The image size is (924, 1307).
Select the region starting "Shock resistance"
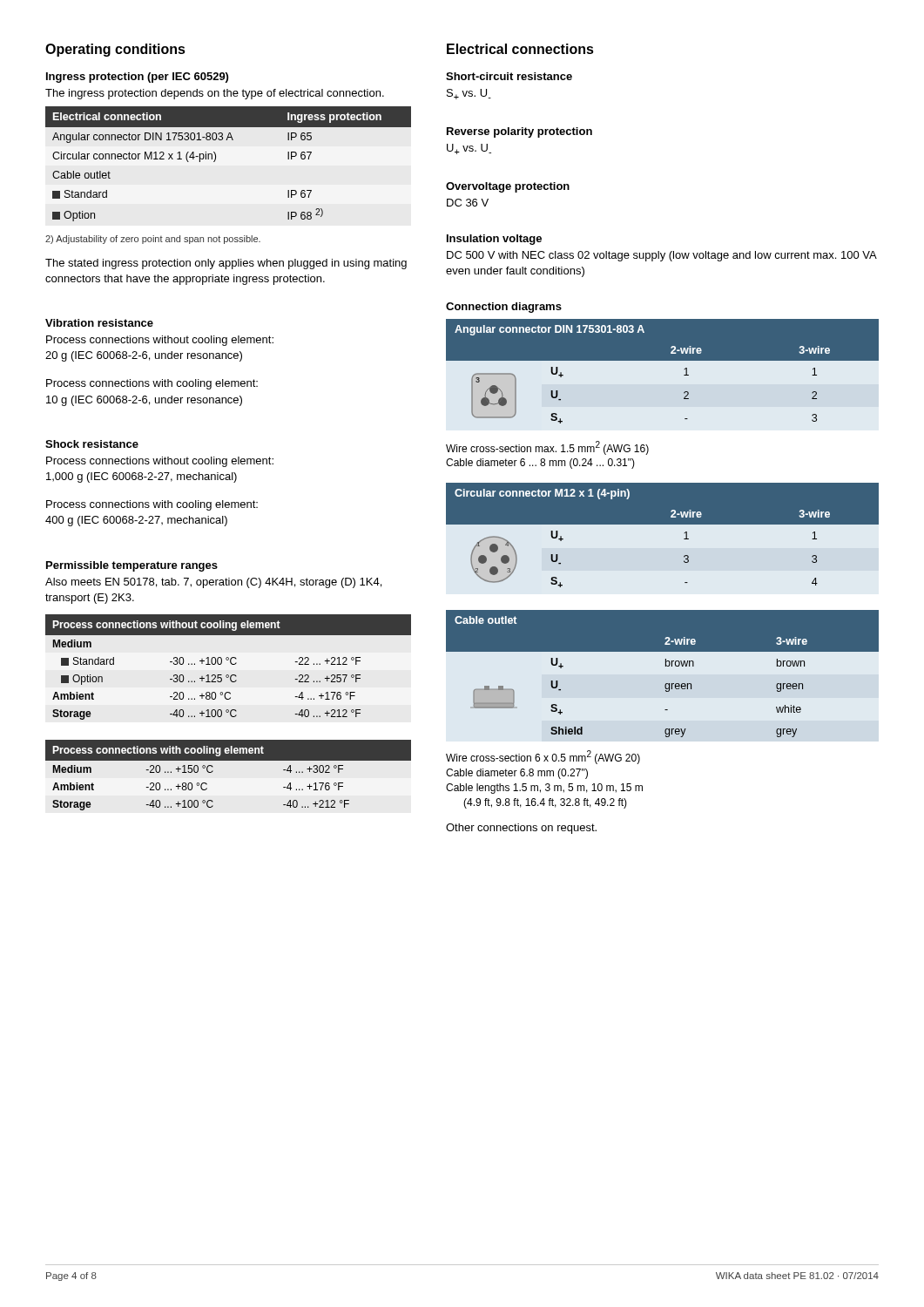pos(92,444)
